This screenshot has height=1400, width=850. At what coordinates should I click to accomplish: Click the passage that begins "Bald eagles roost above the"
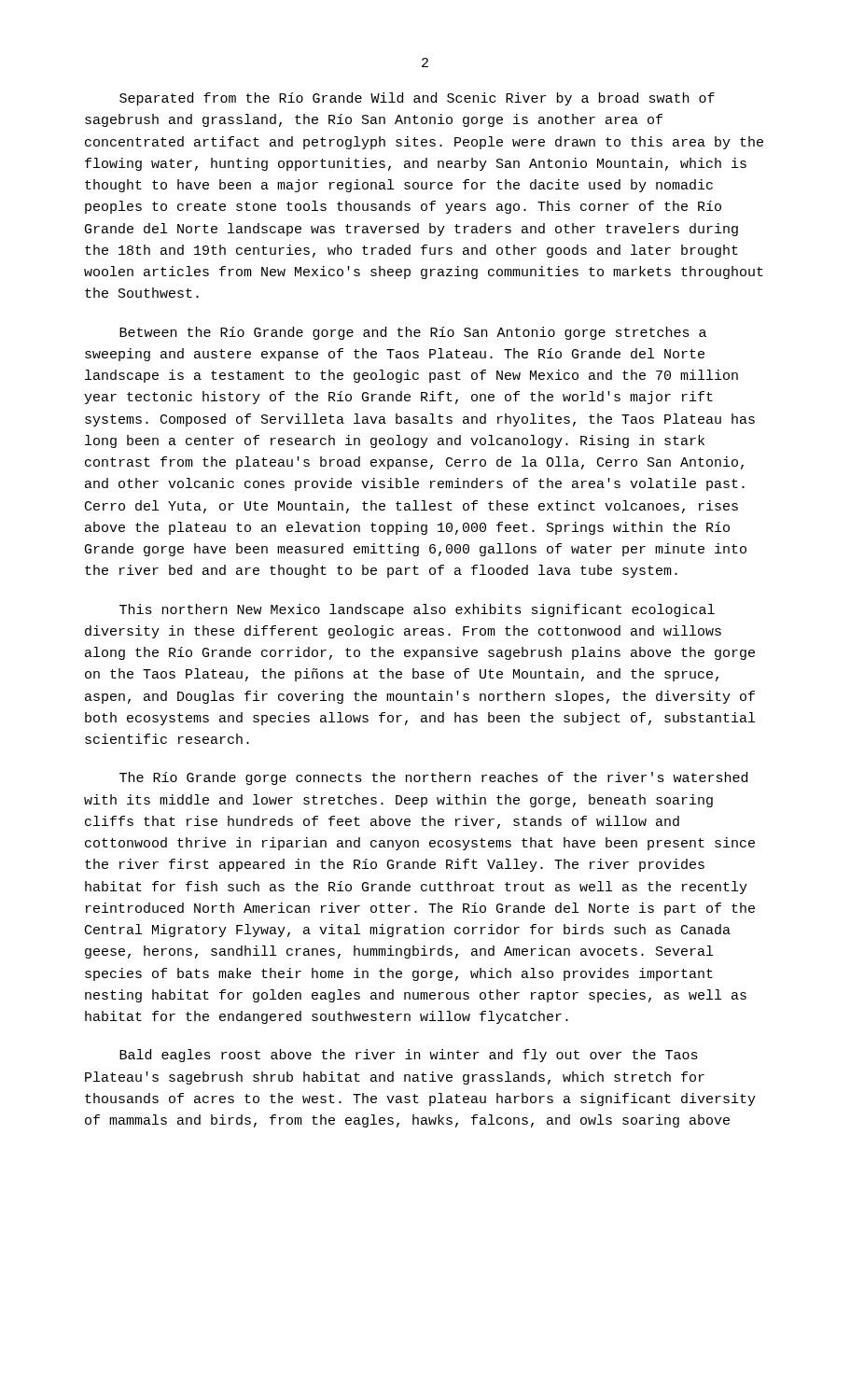420,1089
